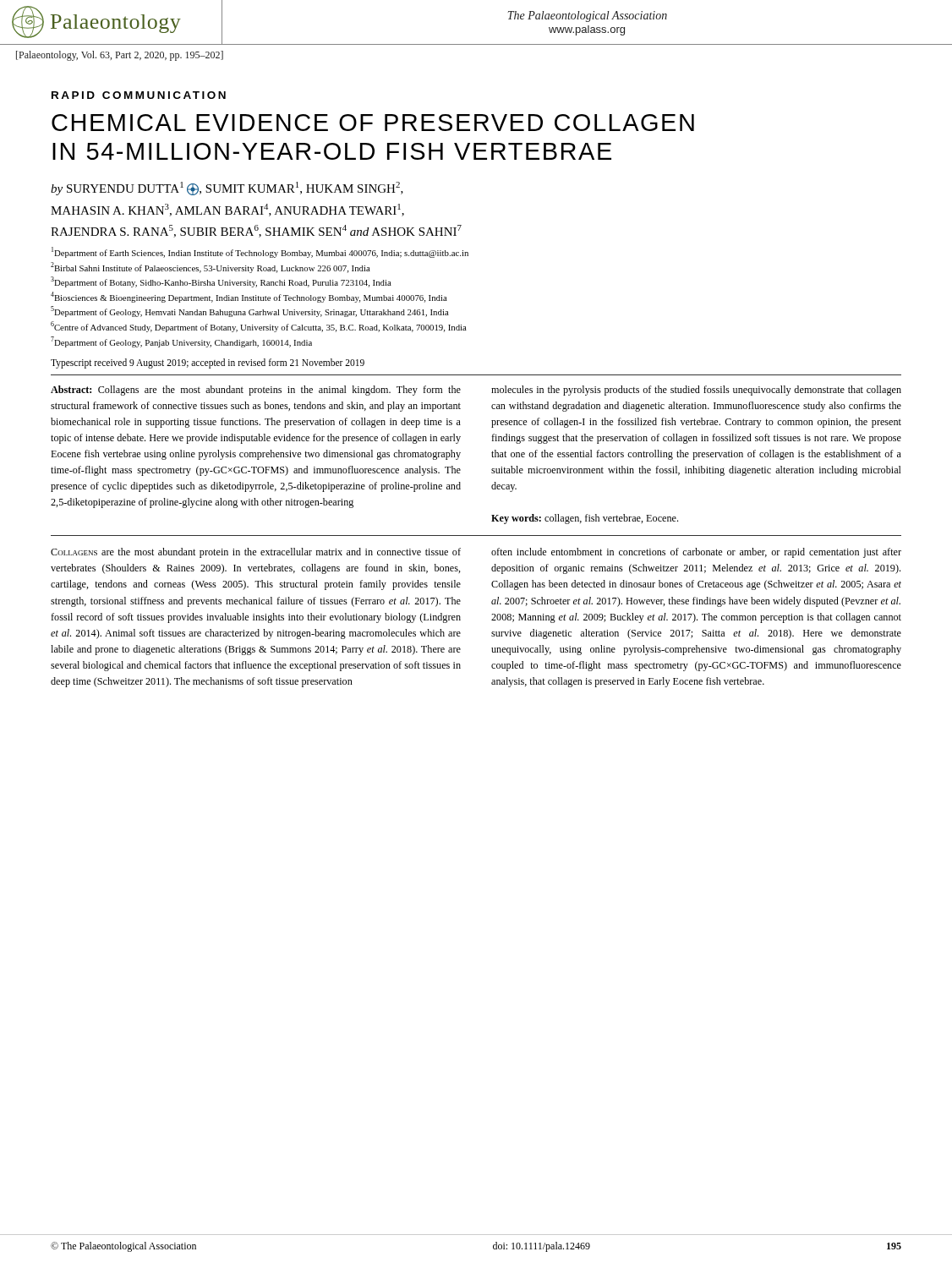Locate the footnote that reads "1Department of Earth Sciences, Indian Institute of Technology"
The height and width of the screenshot is (1268, 952).
(260, 296)
